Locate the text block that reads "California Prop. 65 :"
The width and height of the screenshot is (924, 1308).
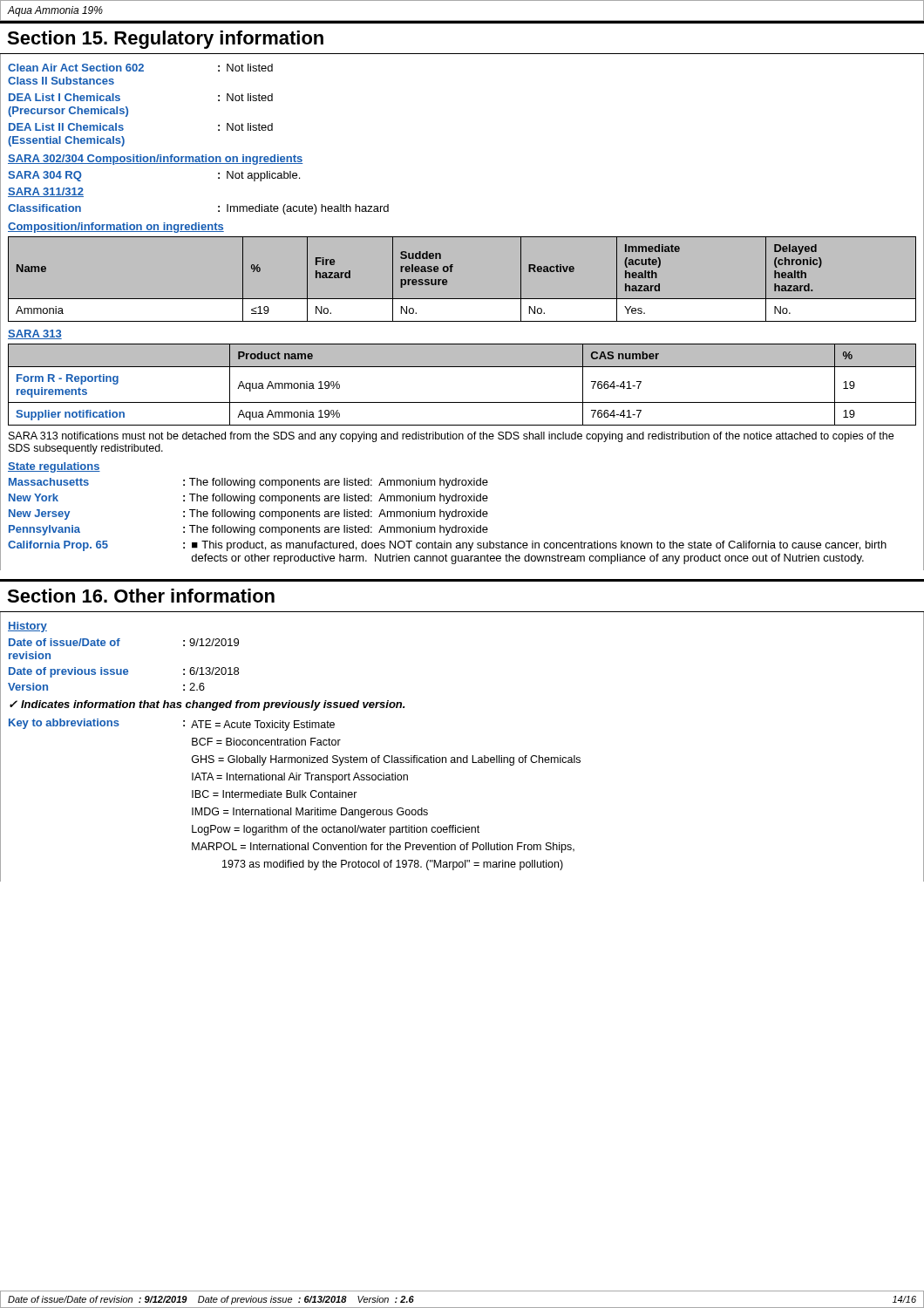click(x=462, y=551)
